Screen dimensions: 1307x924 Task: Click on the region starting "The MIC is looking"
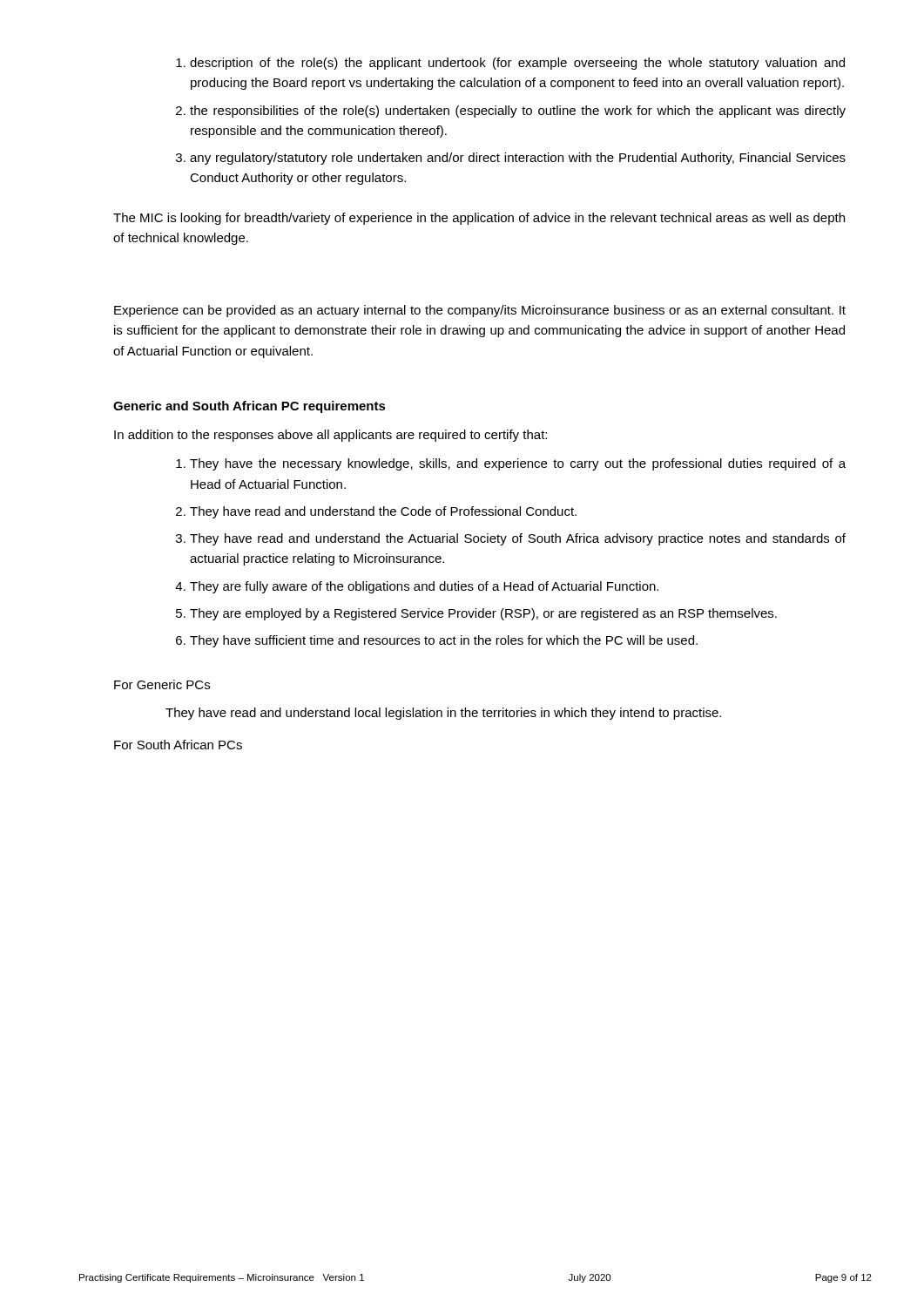(479, 227)
